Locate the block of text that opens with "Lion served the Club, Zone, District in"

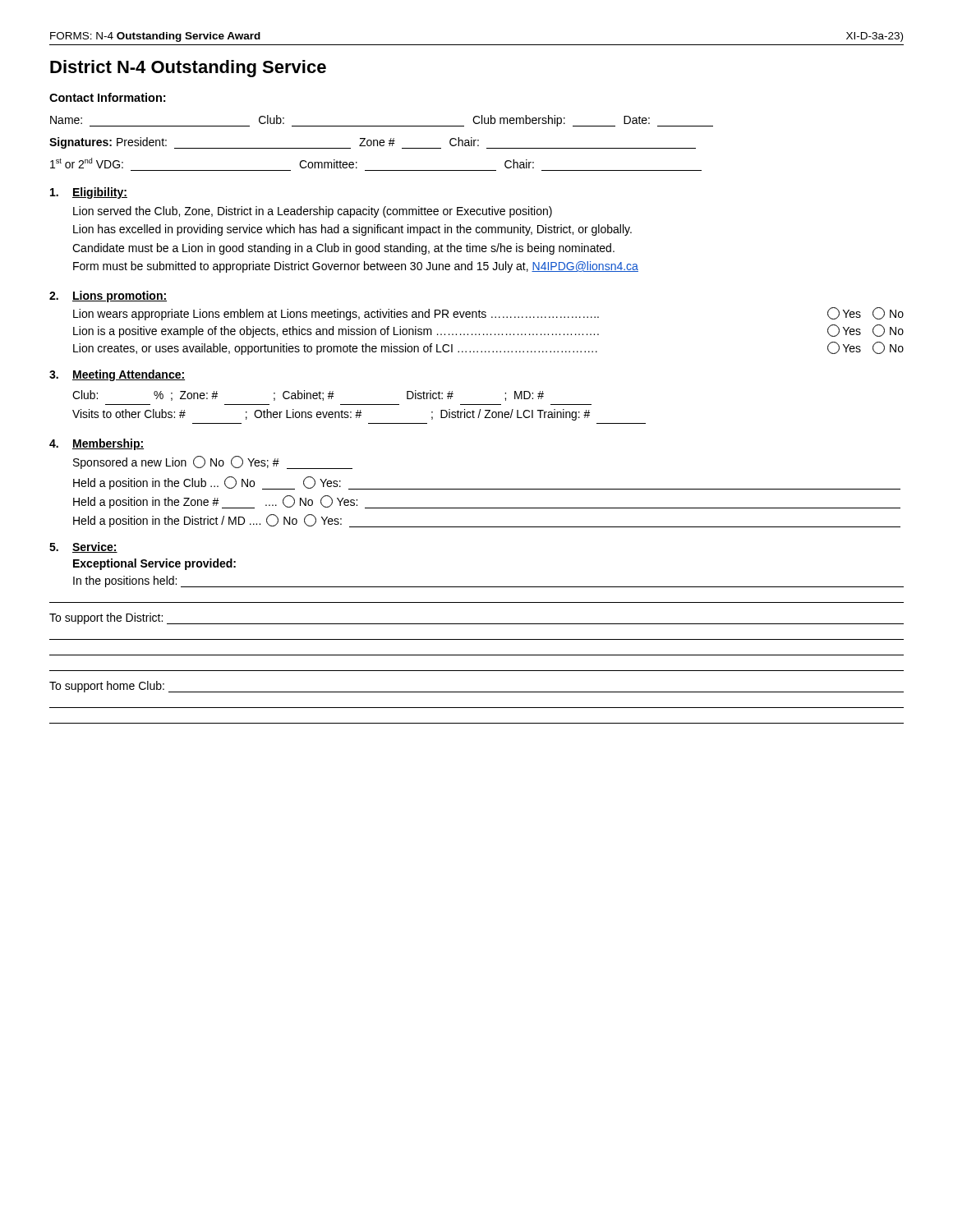pos(355,239)
